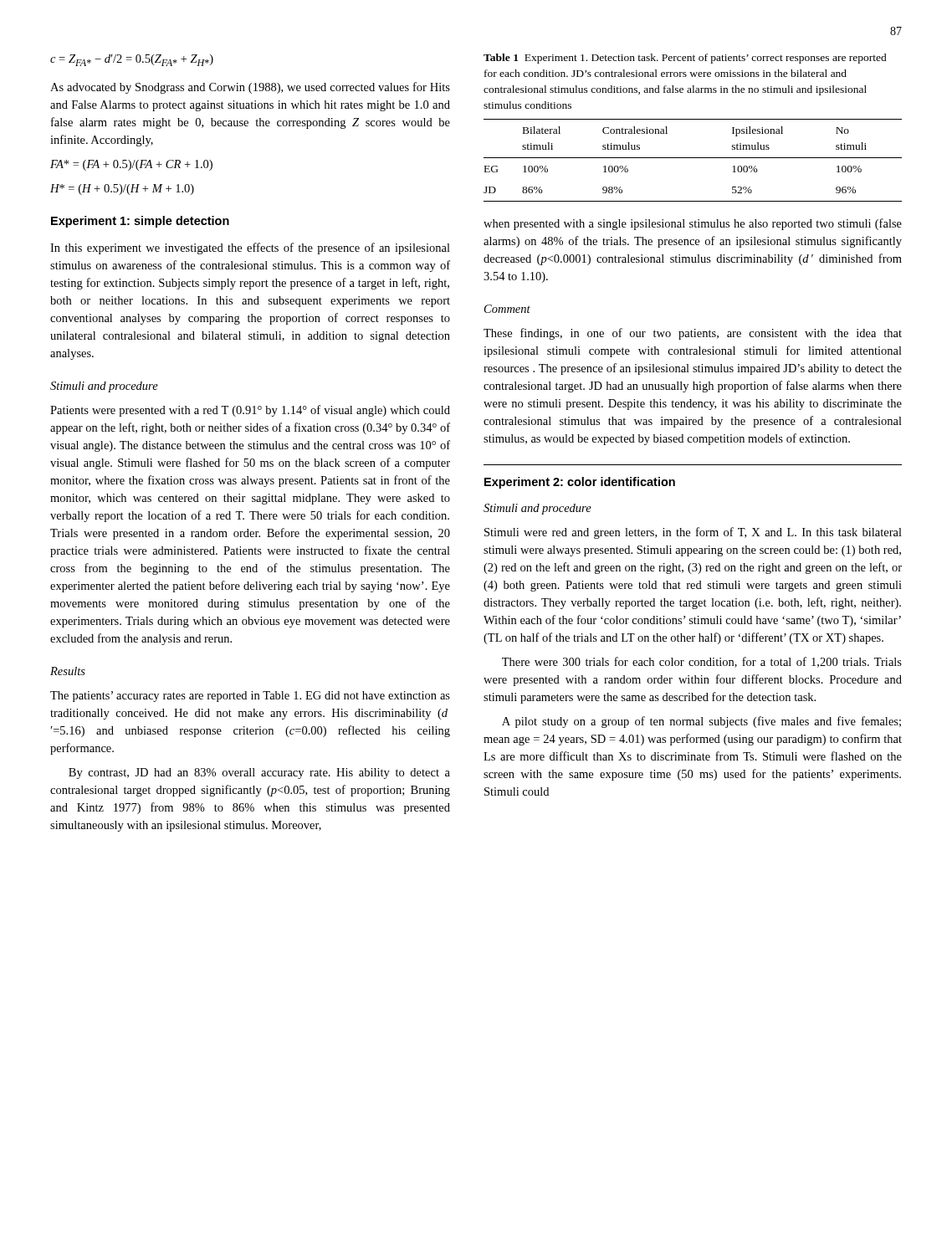Find the caption

coord(685,81)
